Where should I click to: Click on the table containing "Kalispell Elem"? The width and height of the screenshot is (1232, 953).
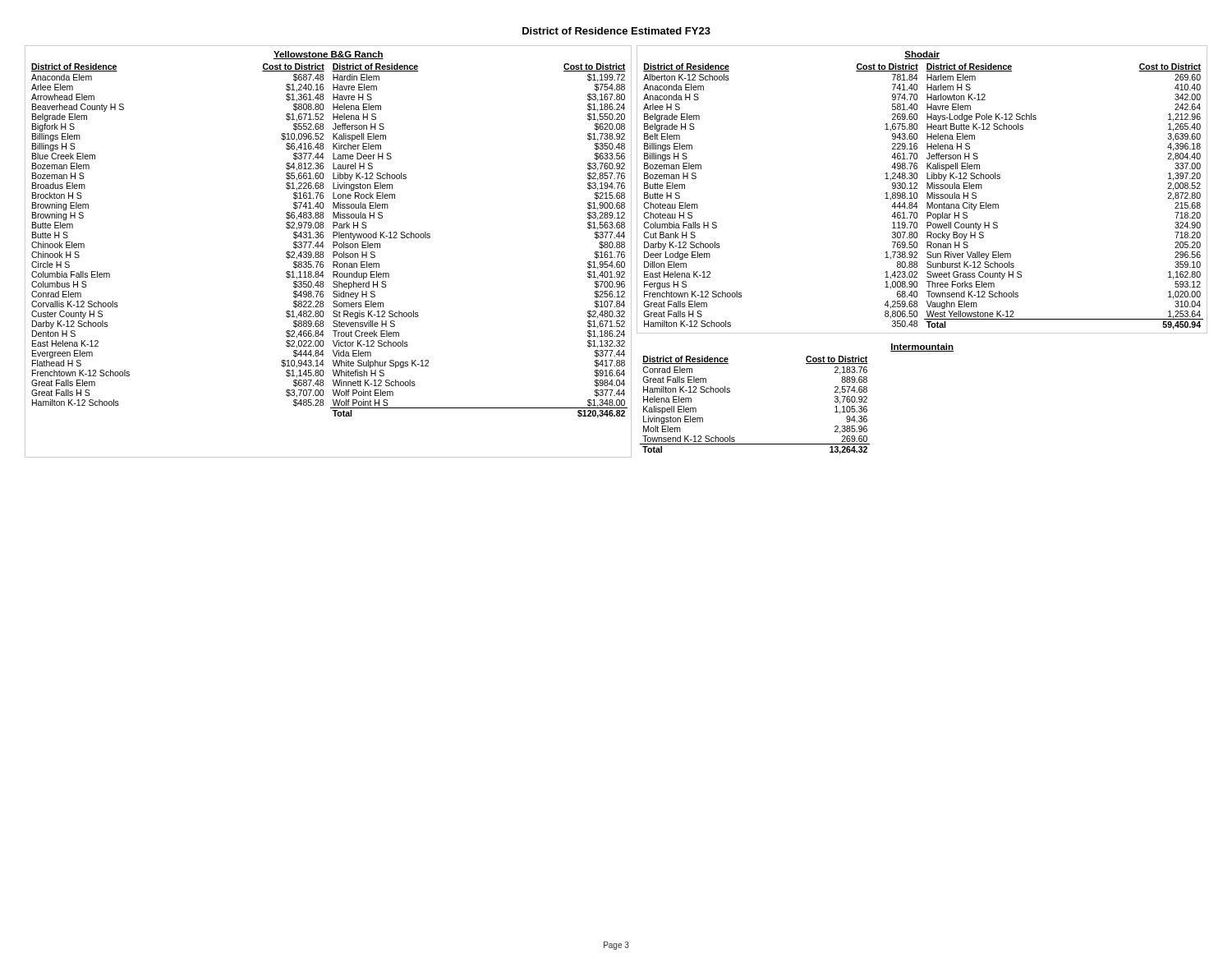(922, 404)
